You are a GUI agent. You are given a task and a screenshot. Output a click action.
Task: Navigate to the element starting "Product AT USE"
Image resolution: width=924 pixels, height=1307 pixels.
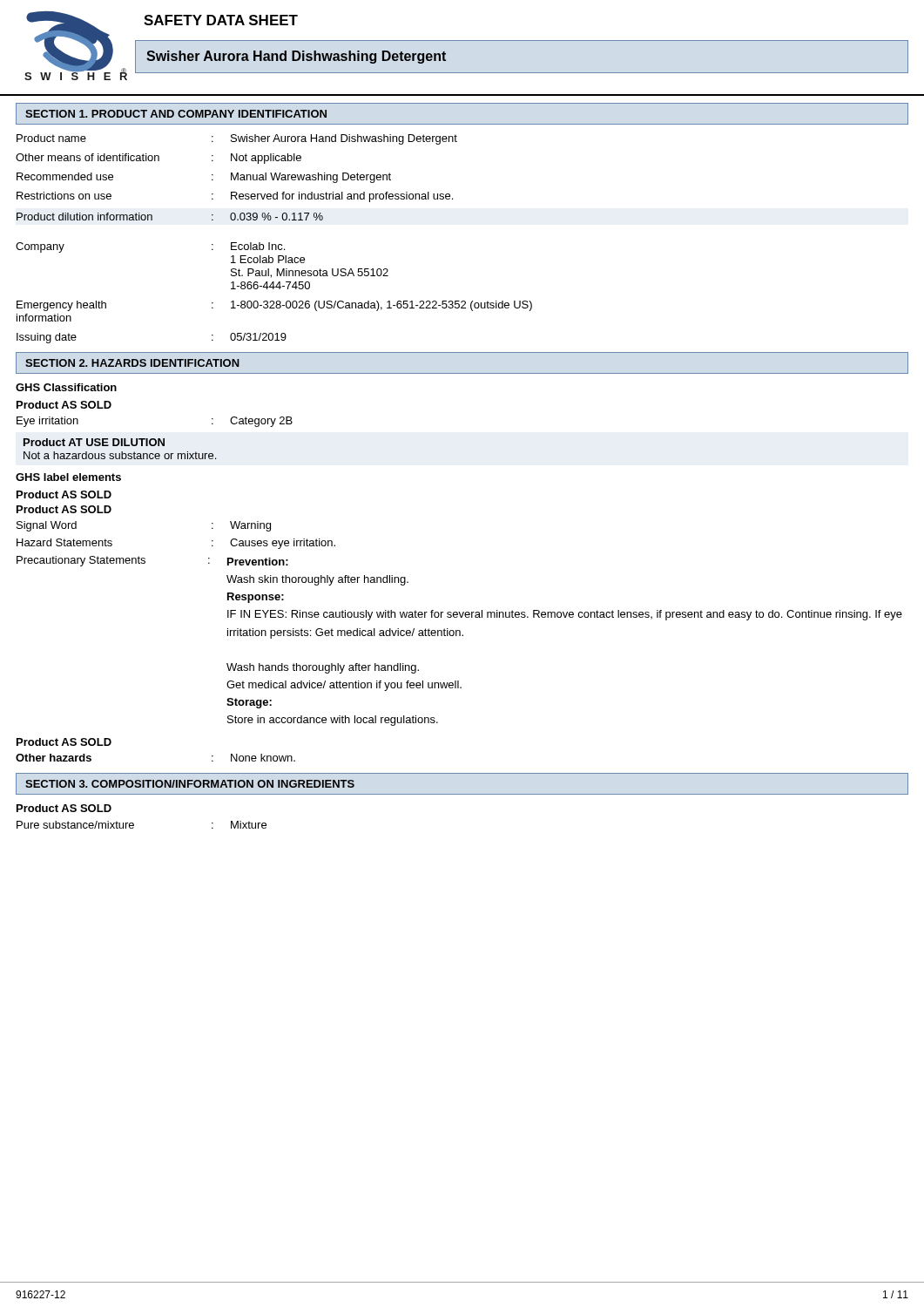click(120, 449)
